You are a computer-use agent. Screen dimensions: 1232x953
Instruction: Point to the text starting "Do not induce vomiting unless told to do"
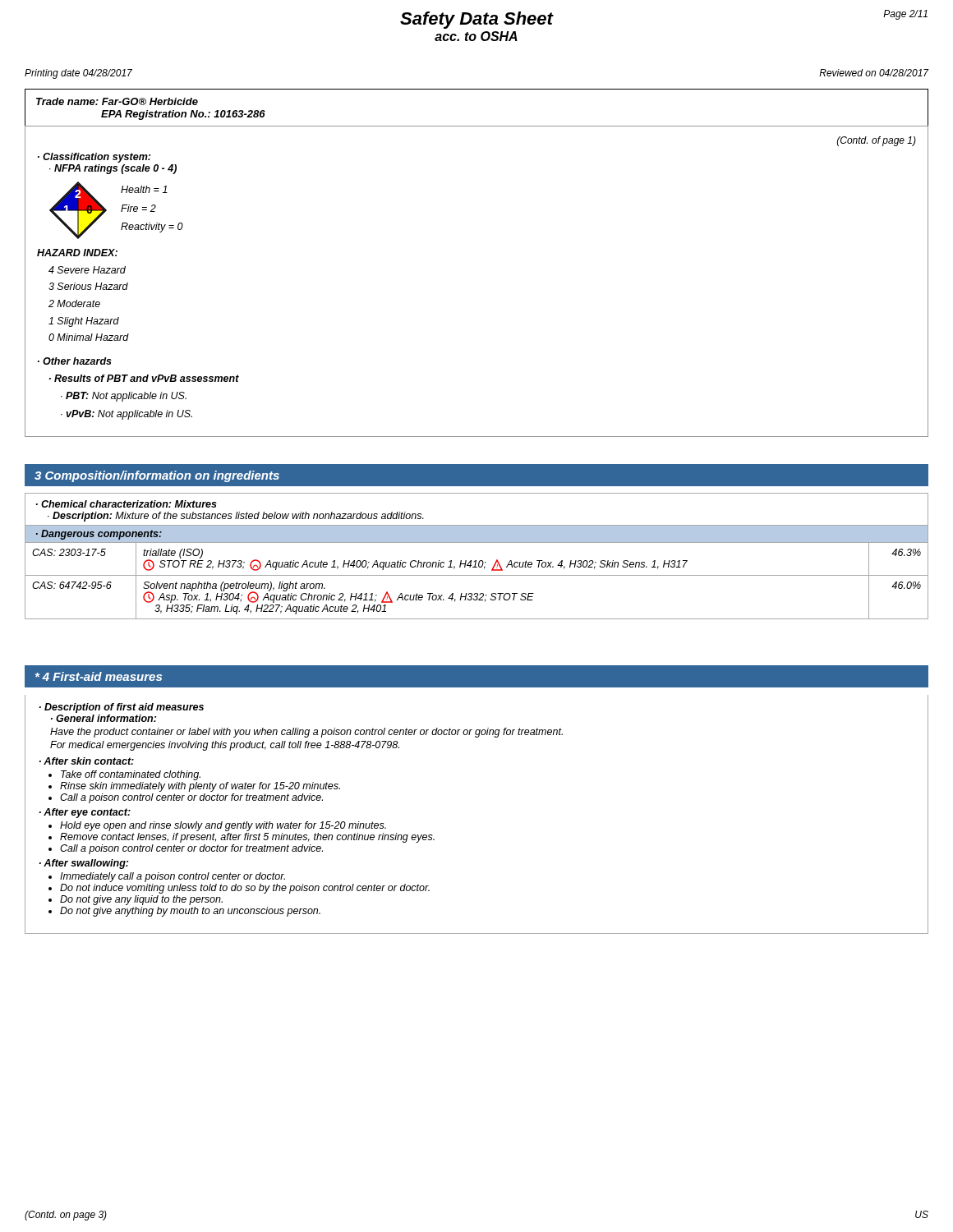(x=245, y=888)
